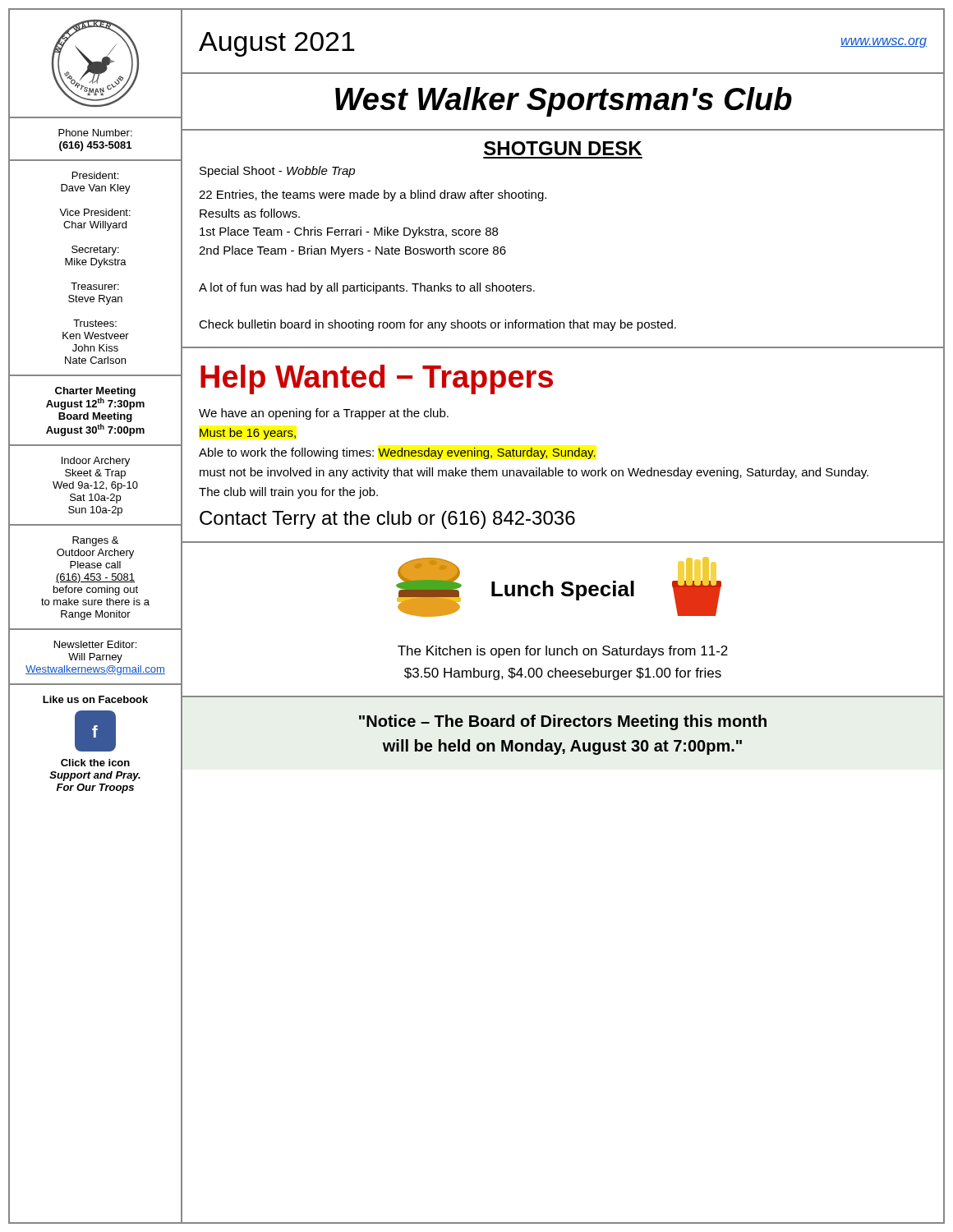Find the block on this page that starts "Special Shoot -"

pyautogui.click(x=277, y=170)
